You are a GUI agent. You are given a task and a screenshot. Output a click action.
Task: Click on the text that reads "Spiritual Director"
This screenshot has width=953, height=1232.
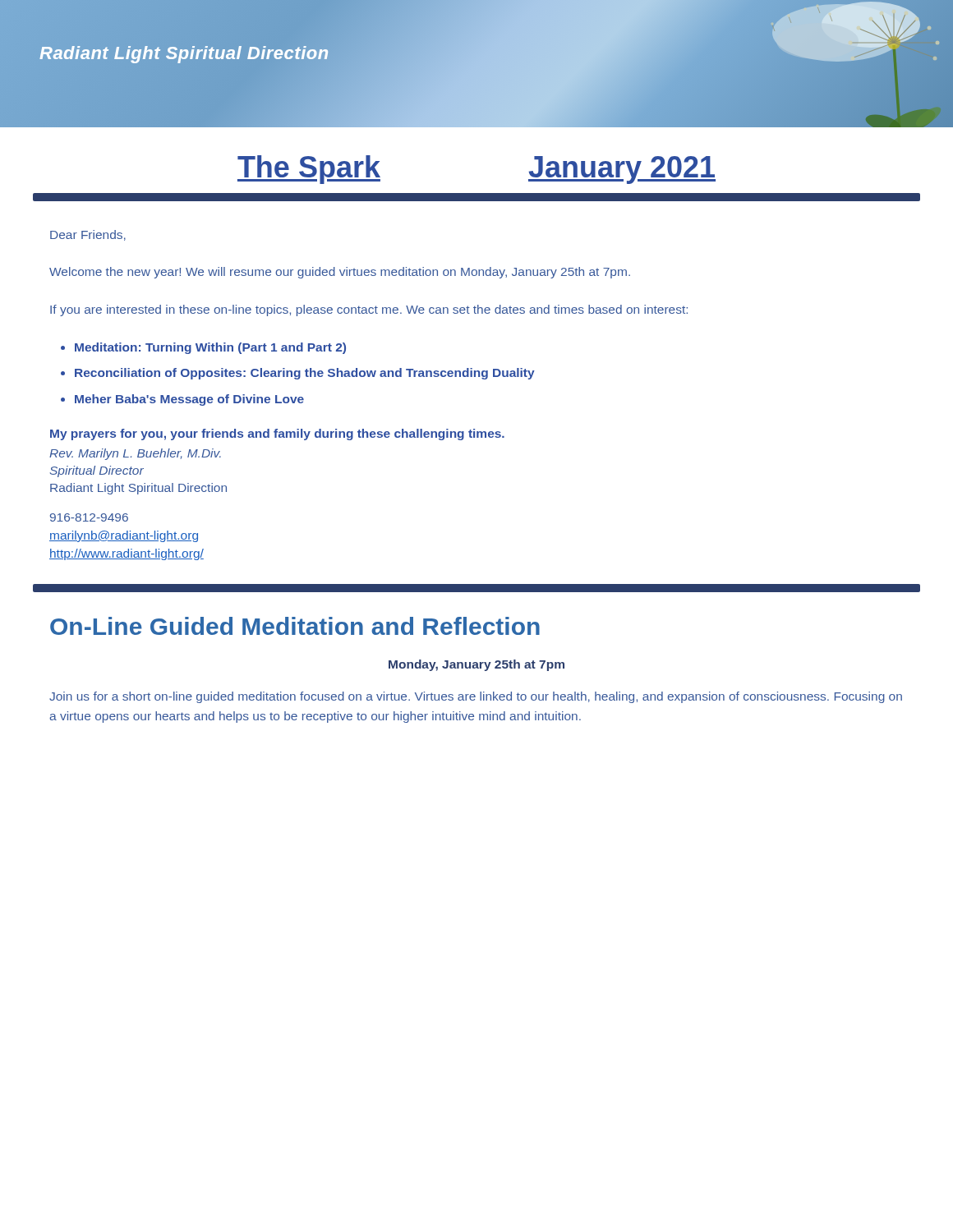[96, 470]
